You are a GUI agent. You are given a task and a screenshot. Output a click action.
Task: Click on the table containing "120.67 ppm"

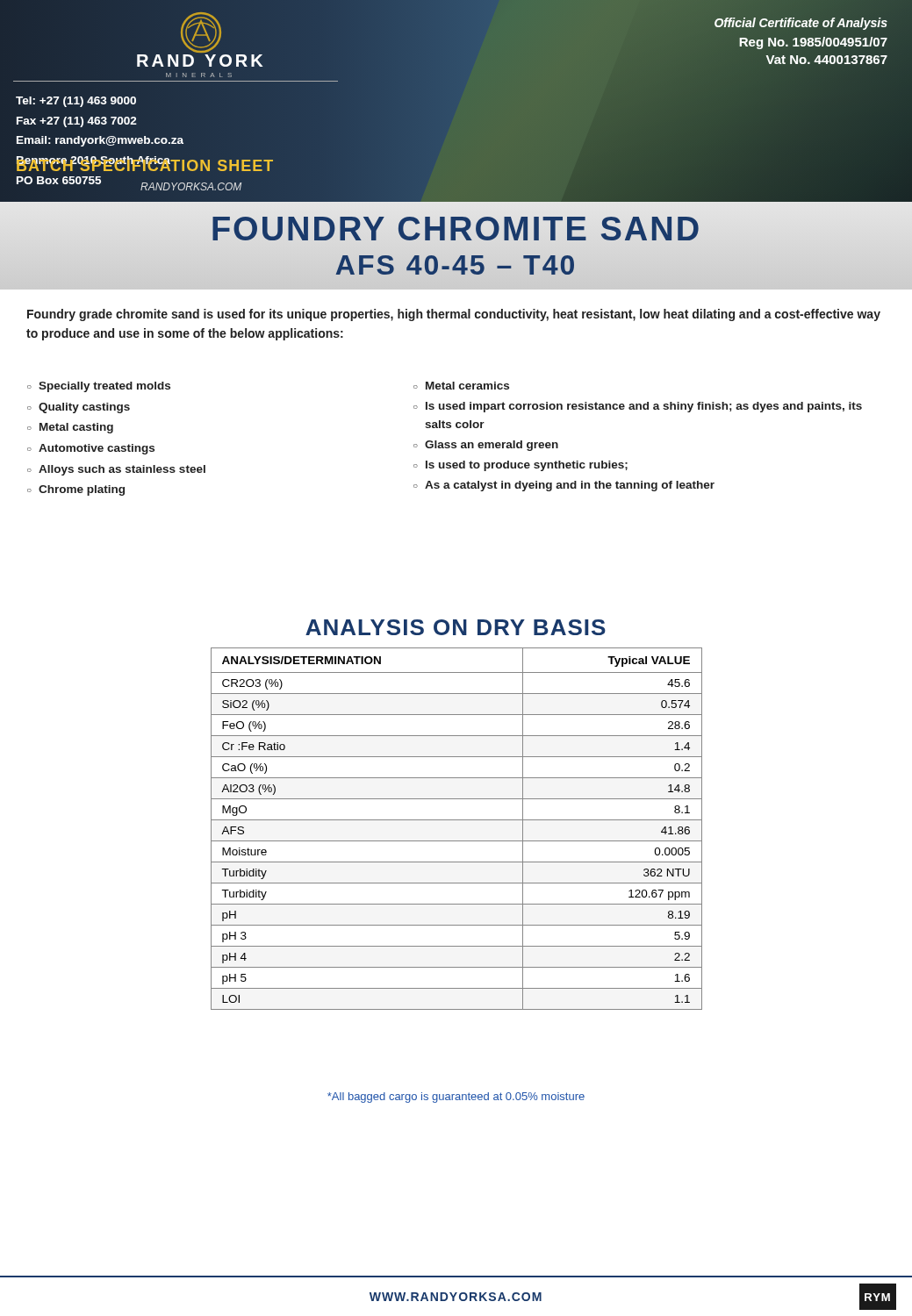(x=456, y=829)
